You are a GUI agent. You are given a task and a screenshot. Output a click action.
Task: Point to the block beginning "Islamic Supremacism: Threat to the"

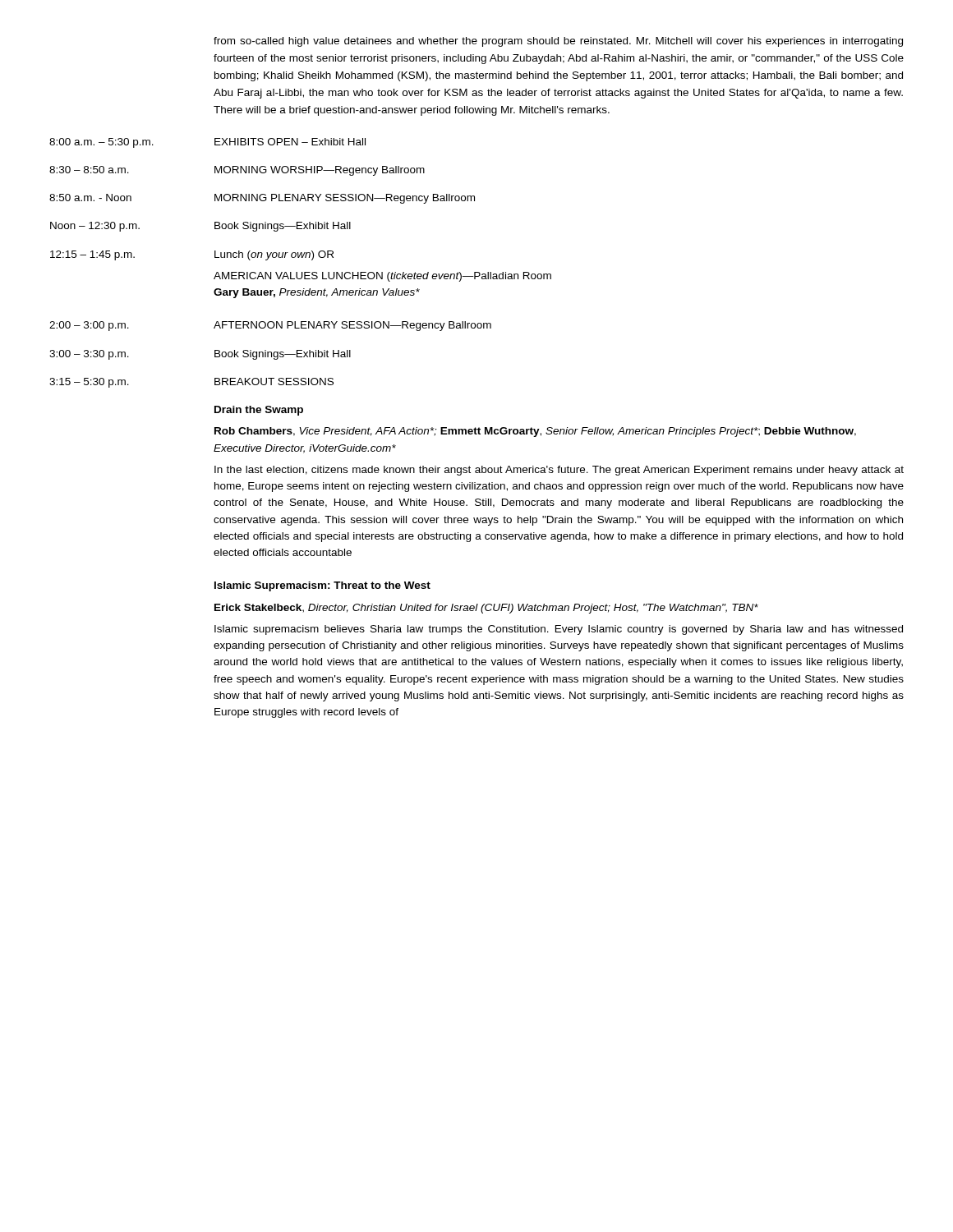click(x=559, y=652)
